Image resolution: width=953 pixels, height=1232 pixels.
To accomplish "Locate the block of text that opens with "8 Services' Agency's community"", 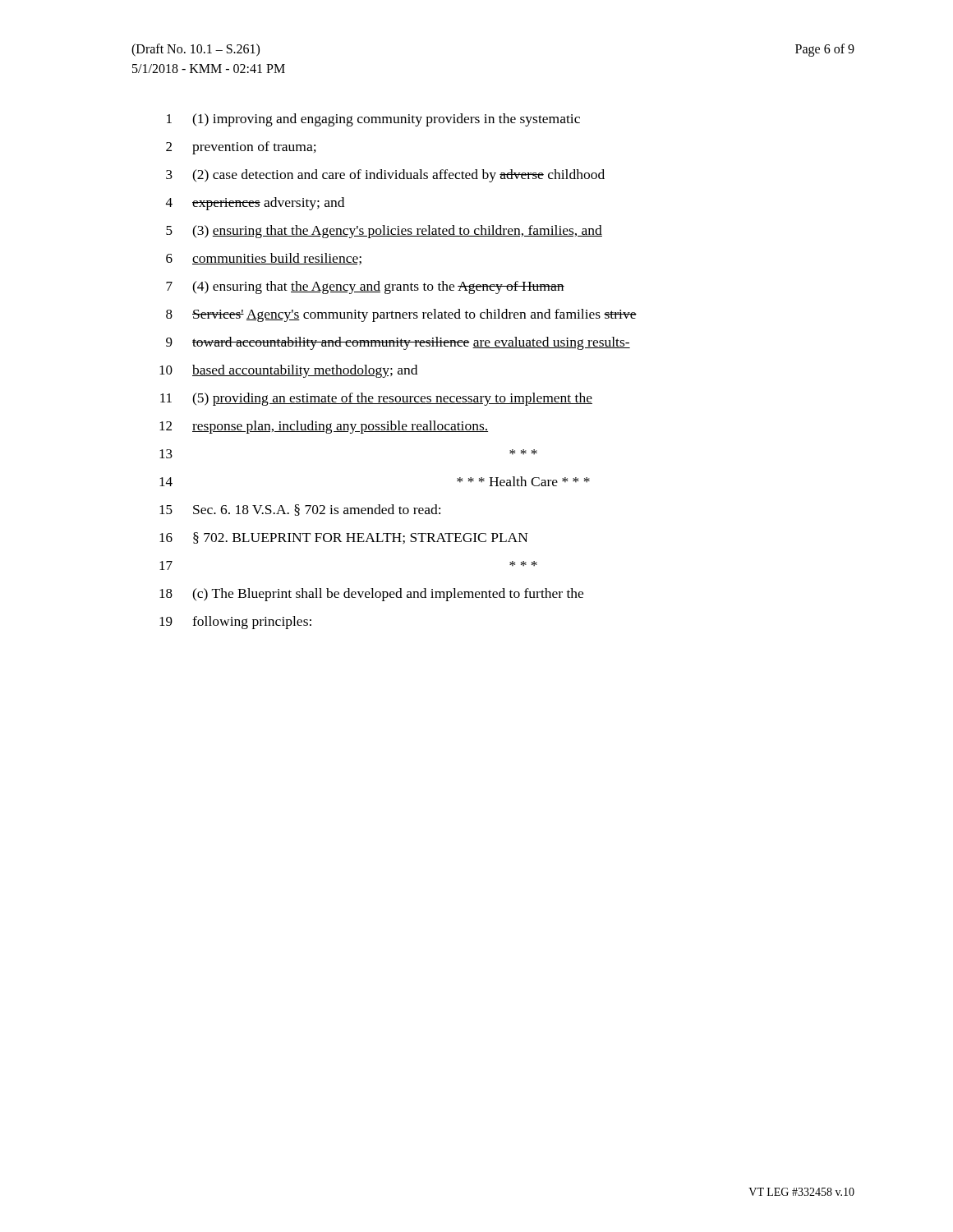I will click(x=493, y=314).
